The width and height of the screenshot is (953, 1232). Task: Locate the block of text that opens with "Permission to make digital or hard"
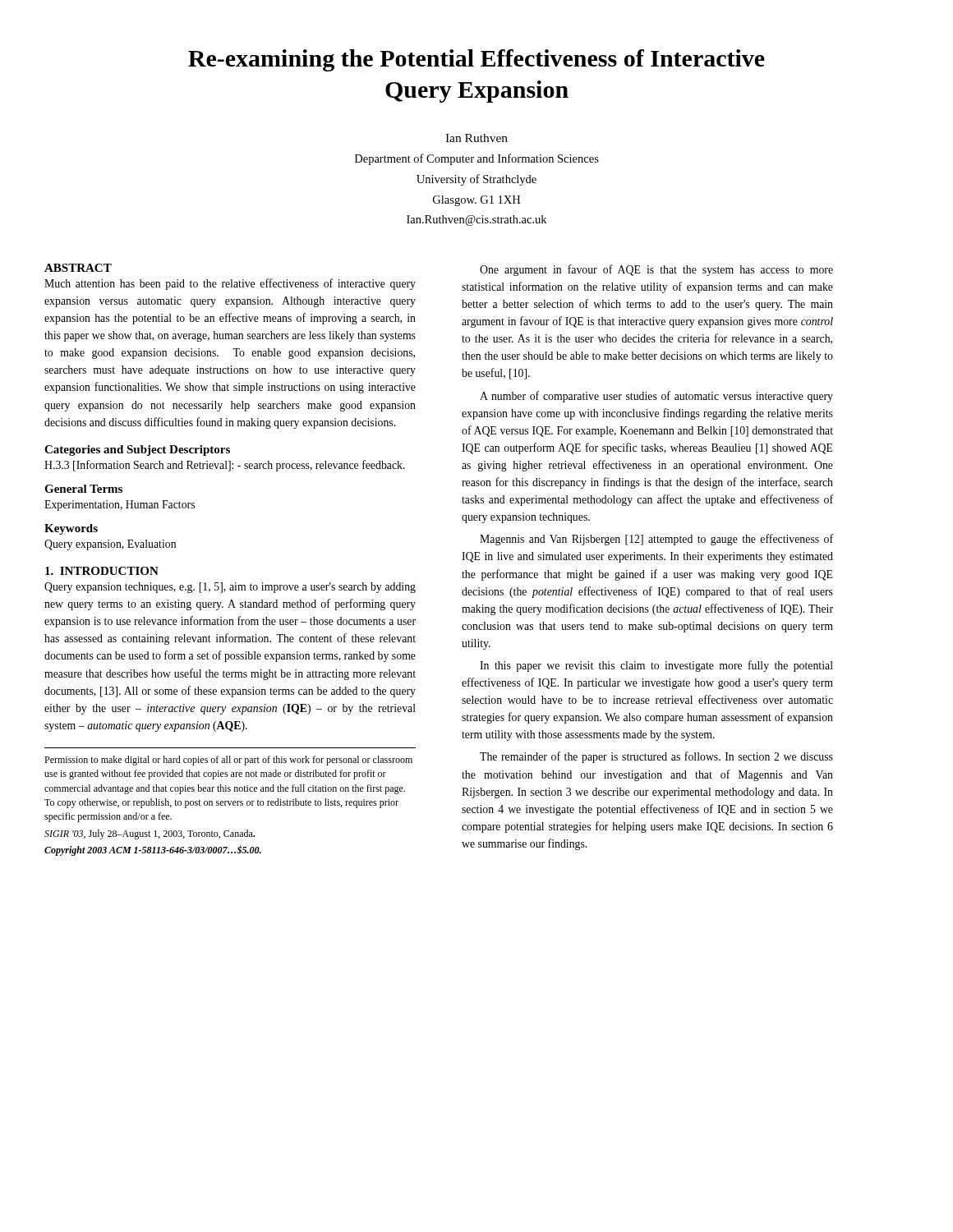pyautogui.click(x=230, y=805)
